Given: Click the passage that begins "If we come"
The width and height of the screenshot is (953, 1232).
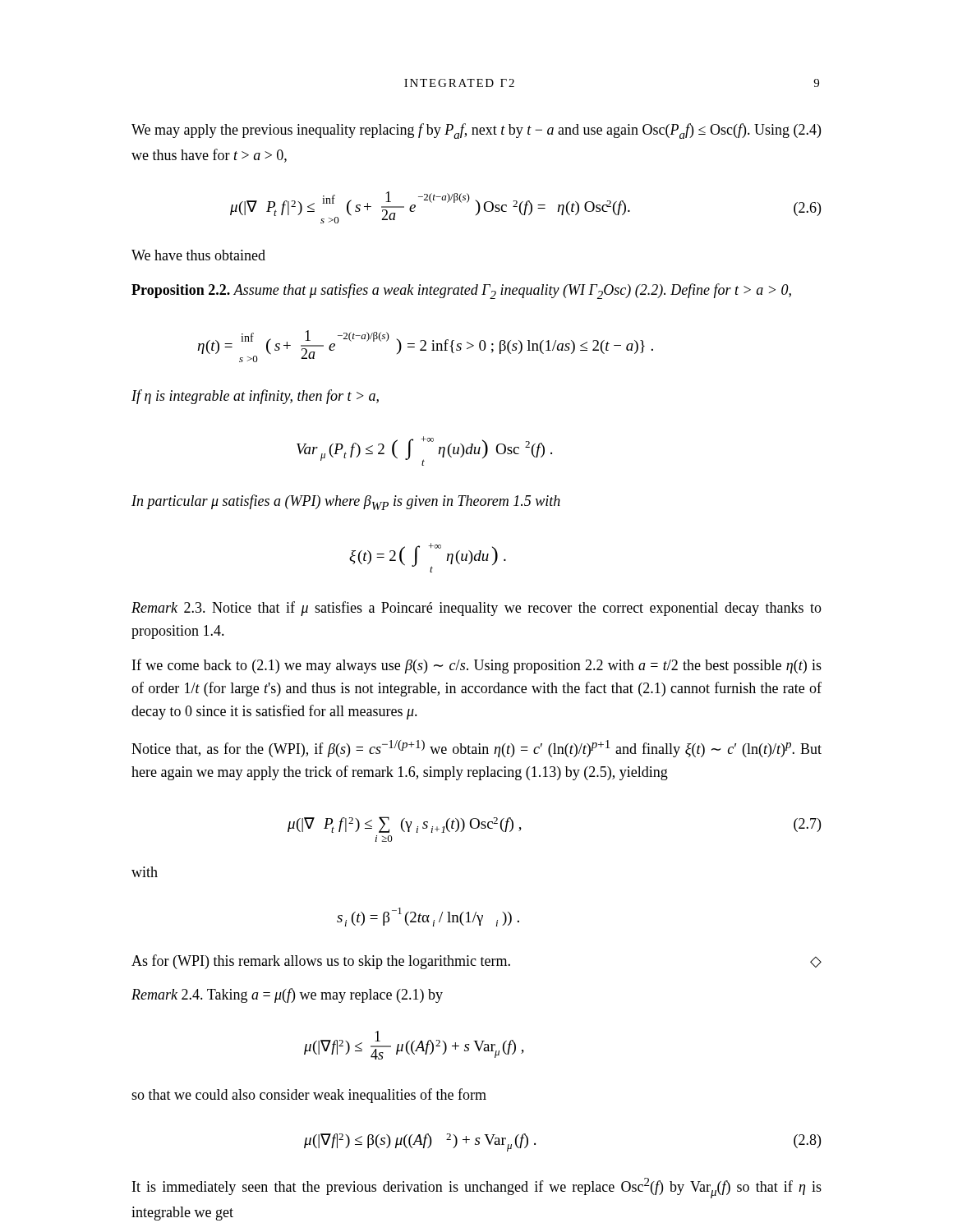Looking at the screenshot, I should (x=476, y=688).
